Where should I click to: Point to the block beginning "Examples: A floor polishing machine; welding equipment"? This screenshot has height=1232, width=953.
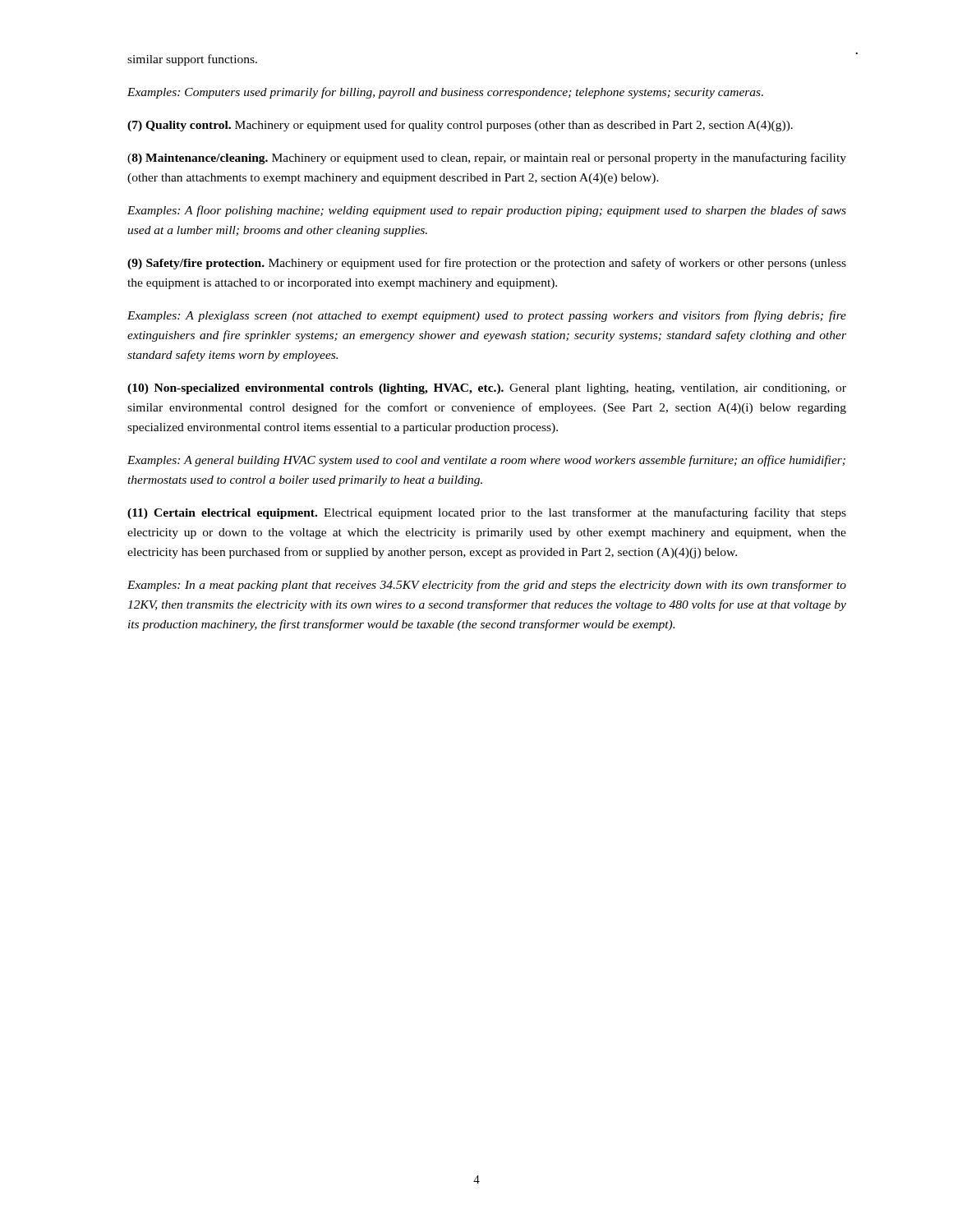(x=487, y=220)
